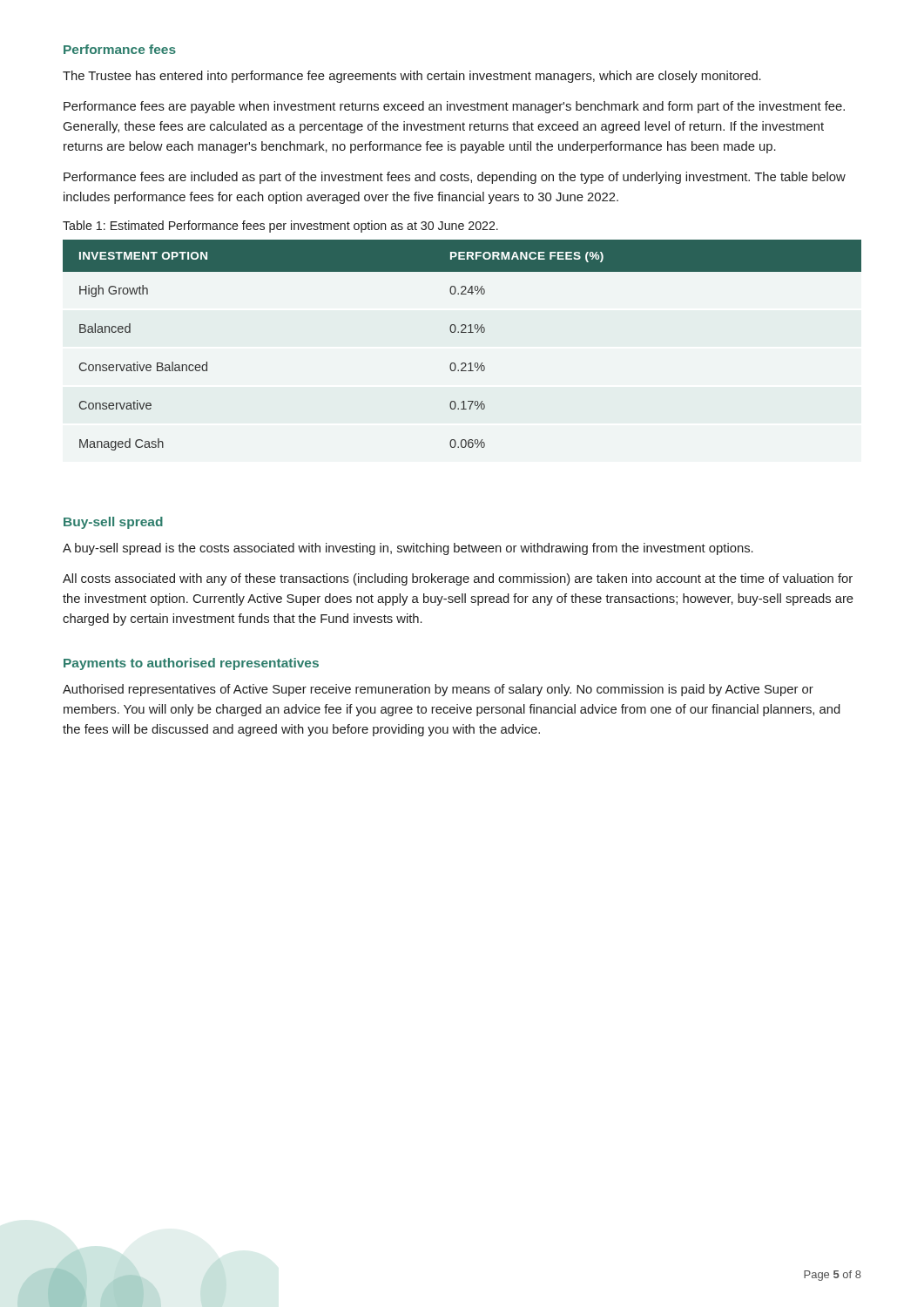Locate the caption that reads "Table 1: Estimated Performance fees per"
The width and height of the screenshot is (924, 1307).
click(x=281, y=225)
